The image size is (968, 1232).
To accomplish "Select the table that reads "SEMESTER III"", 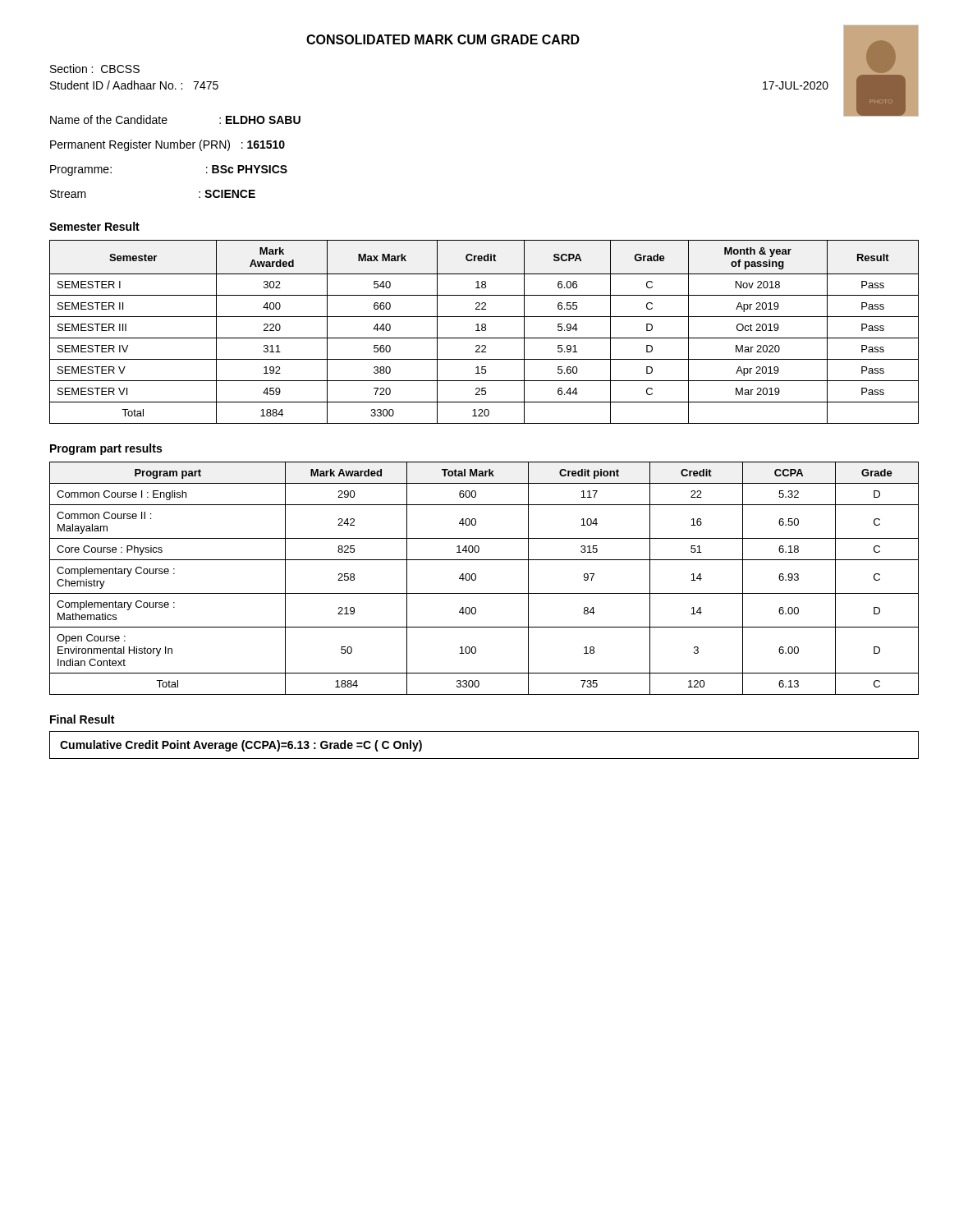I will click(x=484, y=332).
